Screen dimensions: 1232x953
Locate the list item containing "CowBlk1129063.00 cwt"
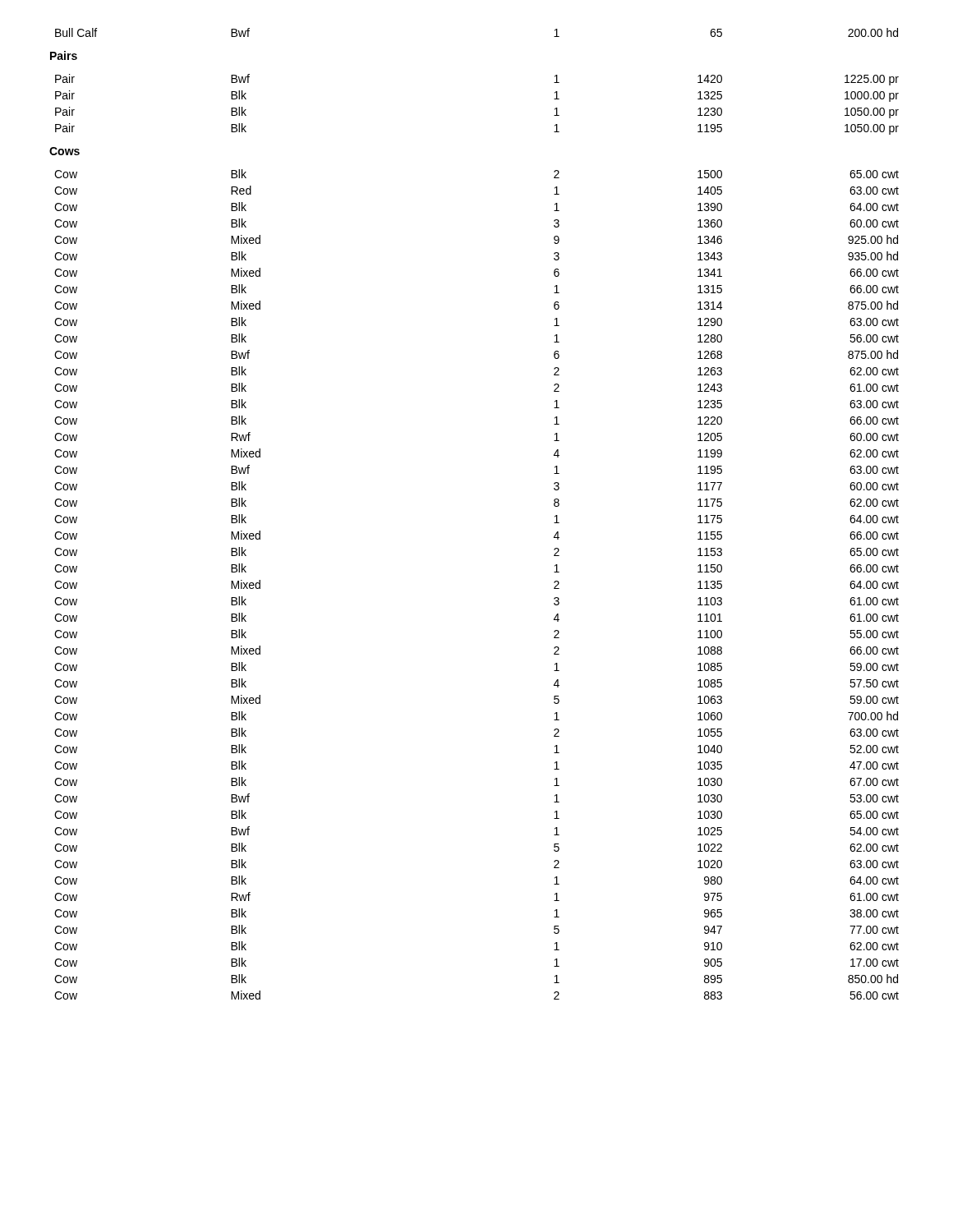tap(61, 320)
